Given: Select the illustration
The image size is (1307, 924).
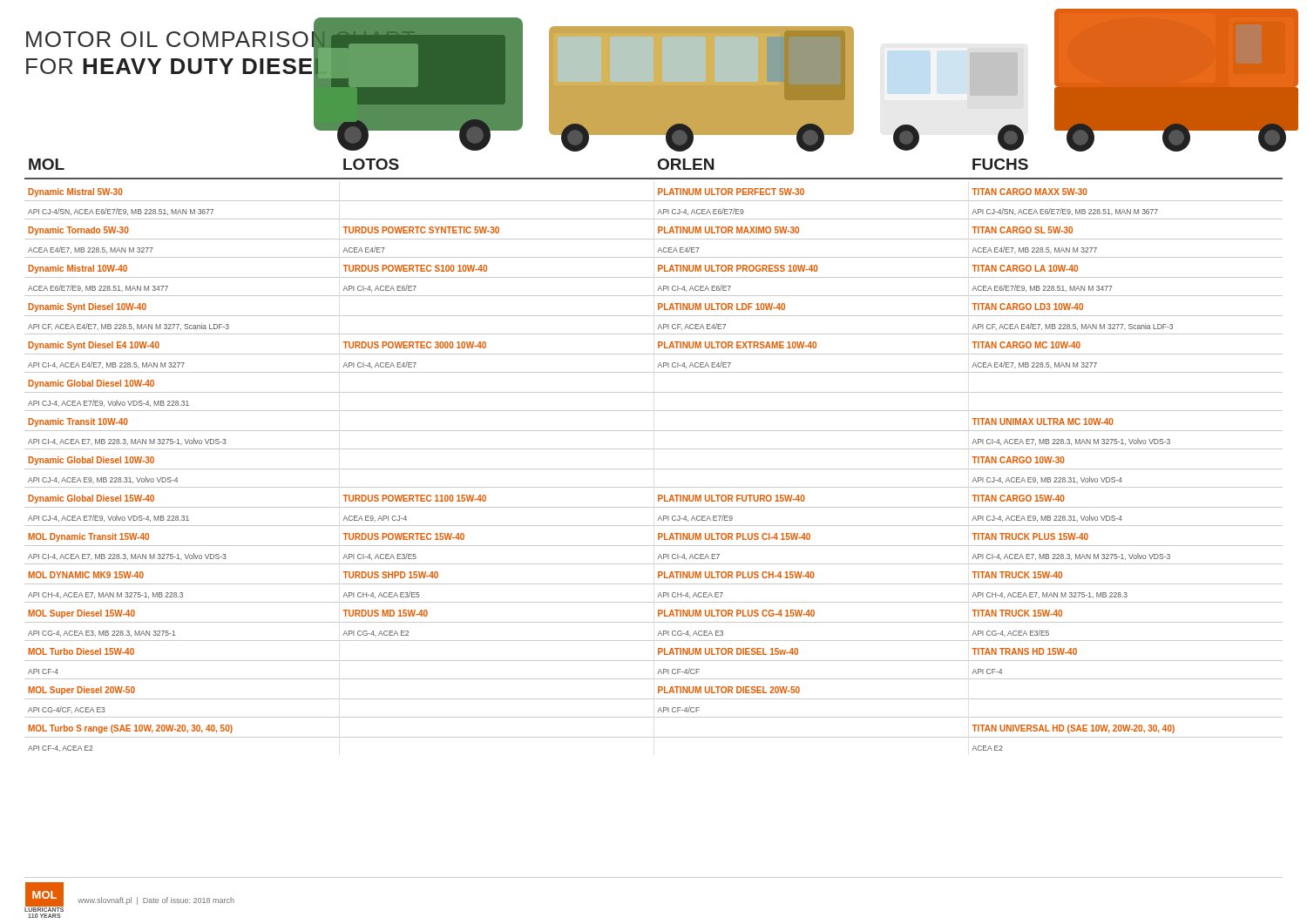Looking at the screenshot, I should pos(806,76).
